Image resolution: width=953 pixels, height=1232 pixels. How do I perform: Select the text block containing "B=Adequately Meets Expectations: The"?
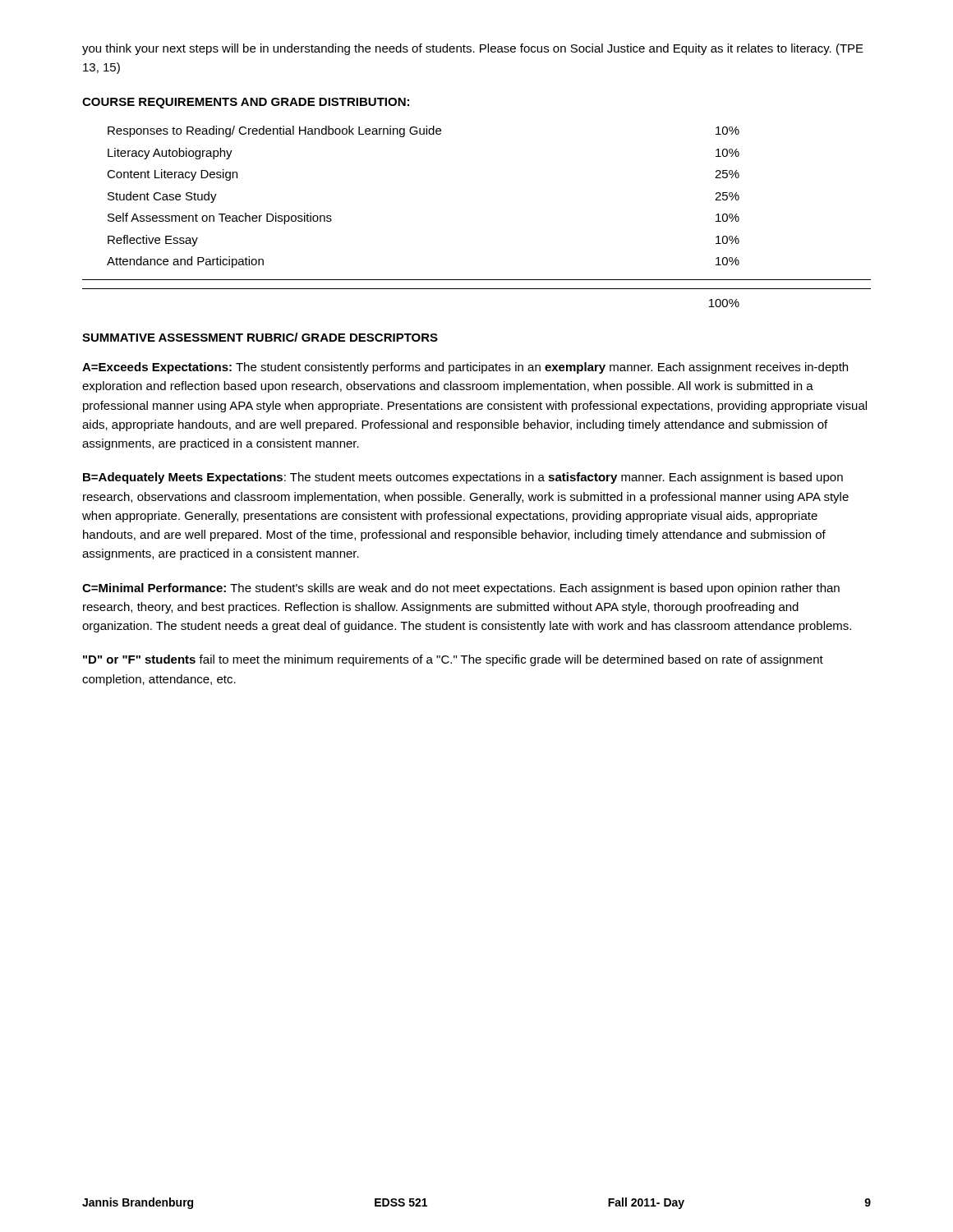click(476, 515)
